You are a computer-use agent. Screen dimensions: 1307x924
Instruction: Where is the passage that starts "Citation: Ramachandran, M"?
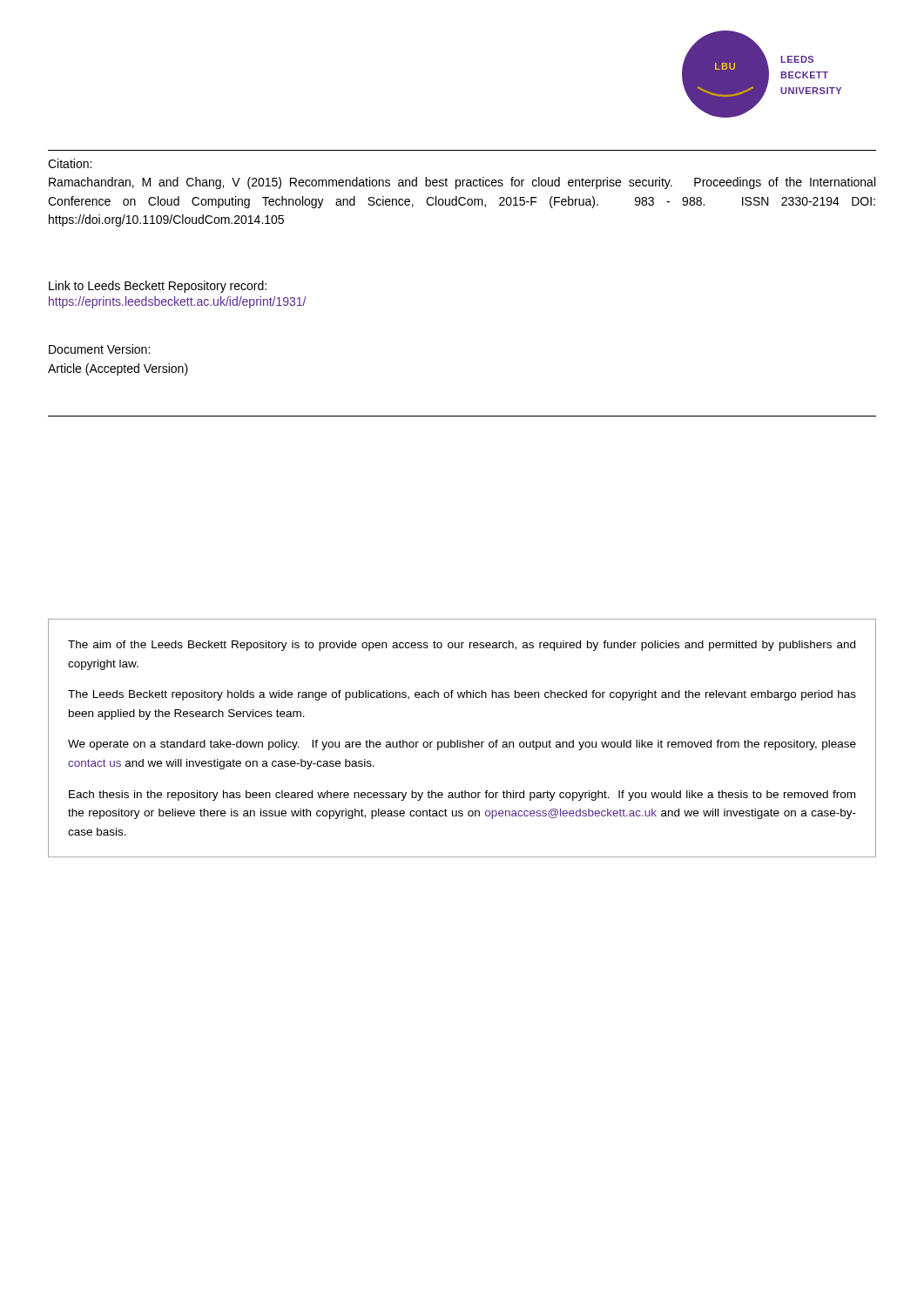click(x=462, y=193)
